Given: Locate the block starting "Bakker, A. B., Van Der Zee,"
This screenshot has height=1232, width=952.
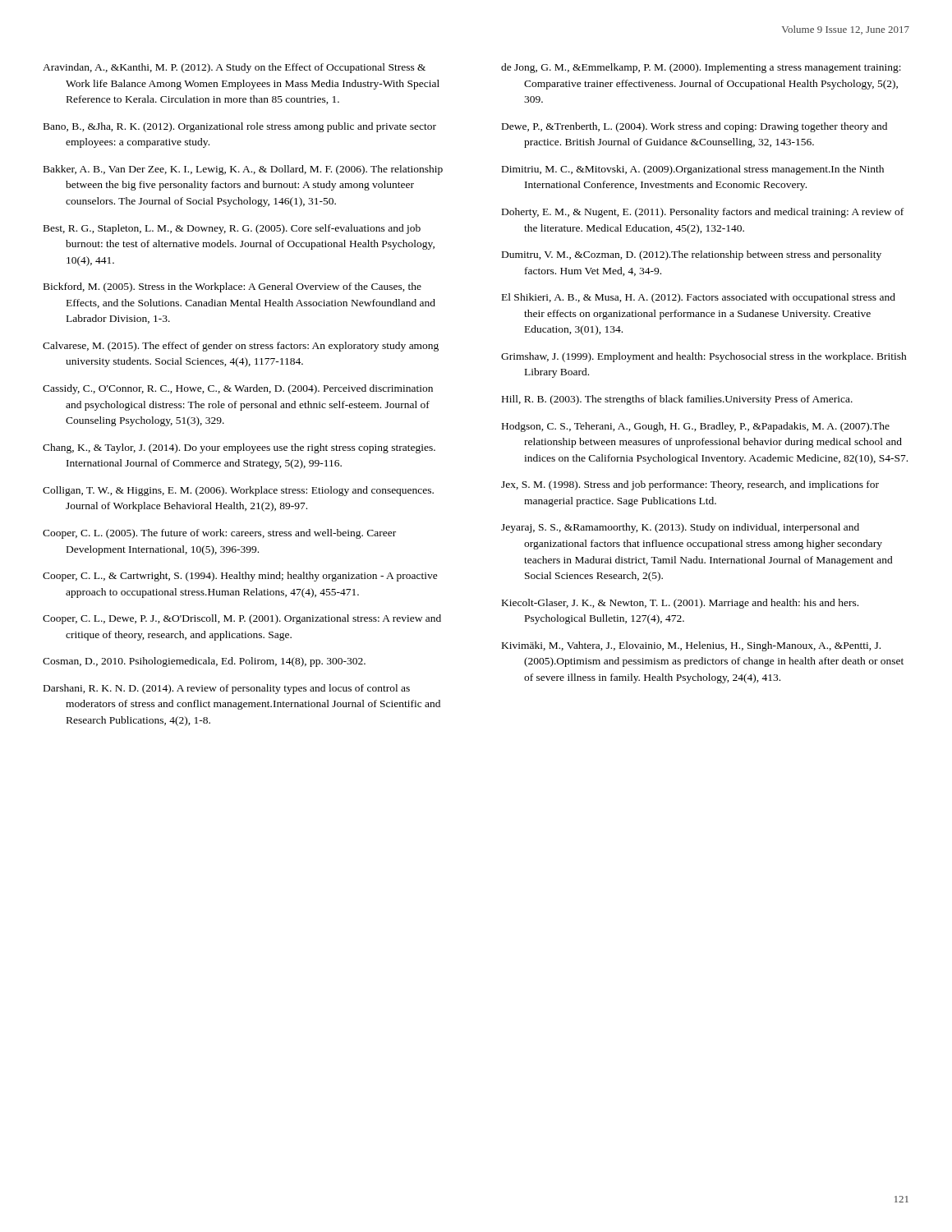Looking at the screenshot, I should [x=243, y=185].
